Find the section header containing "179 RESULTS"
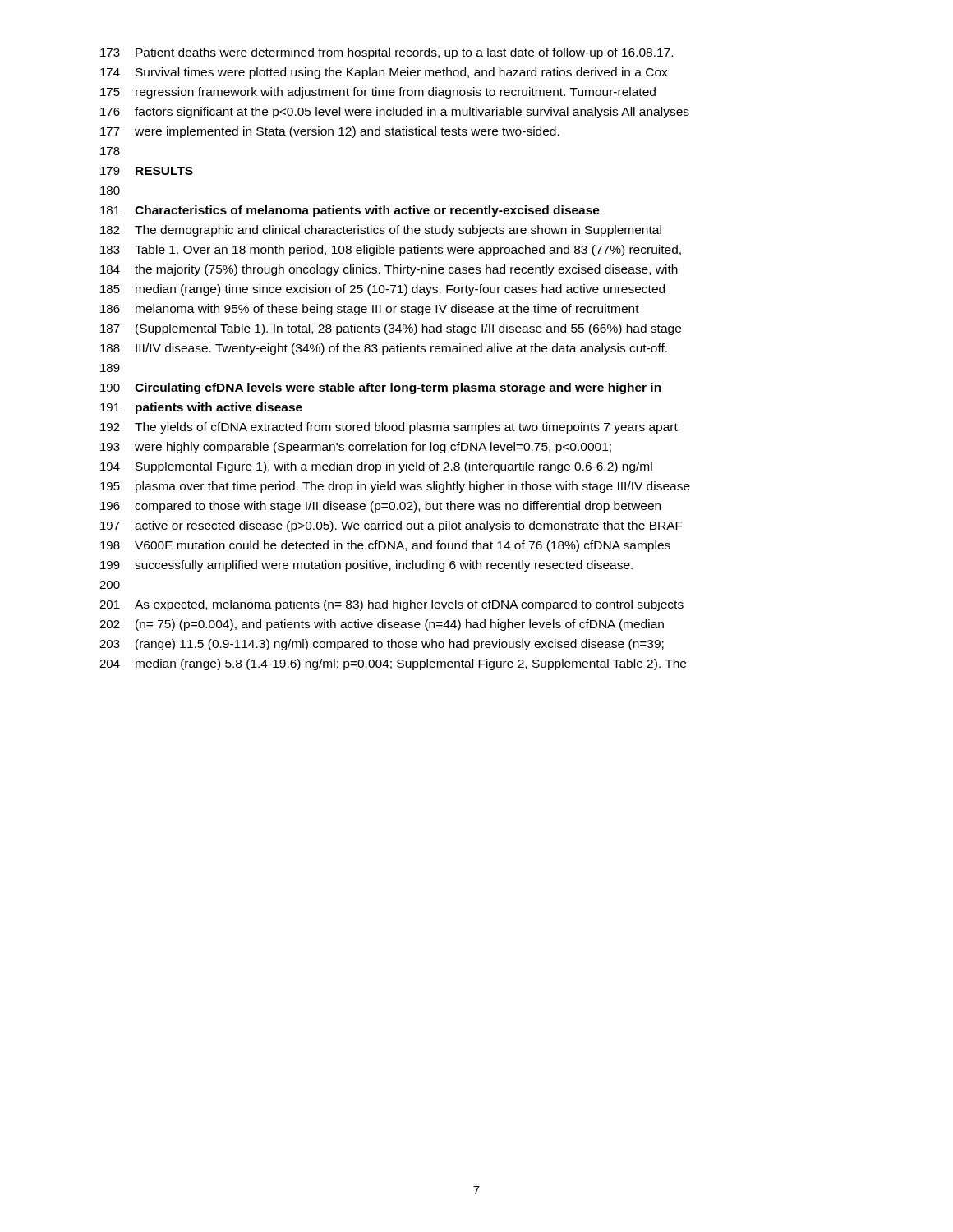Screen dimensions: 1232x953 147,171
